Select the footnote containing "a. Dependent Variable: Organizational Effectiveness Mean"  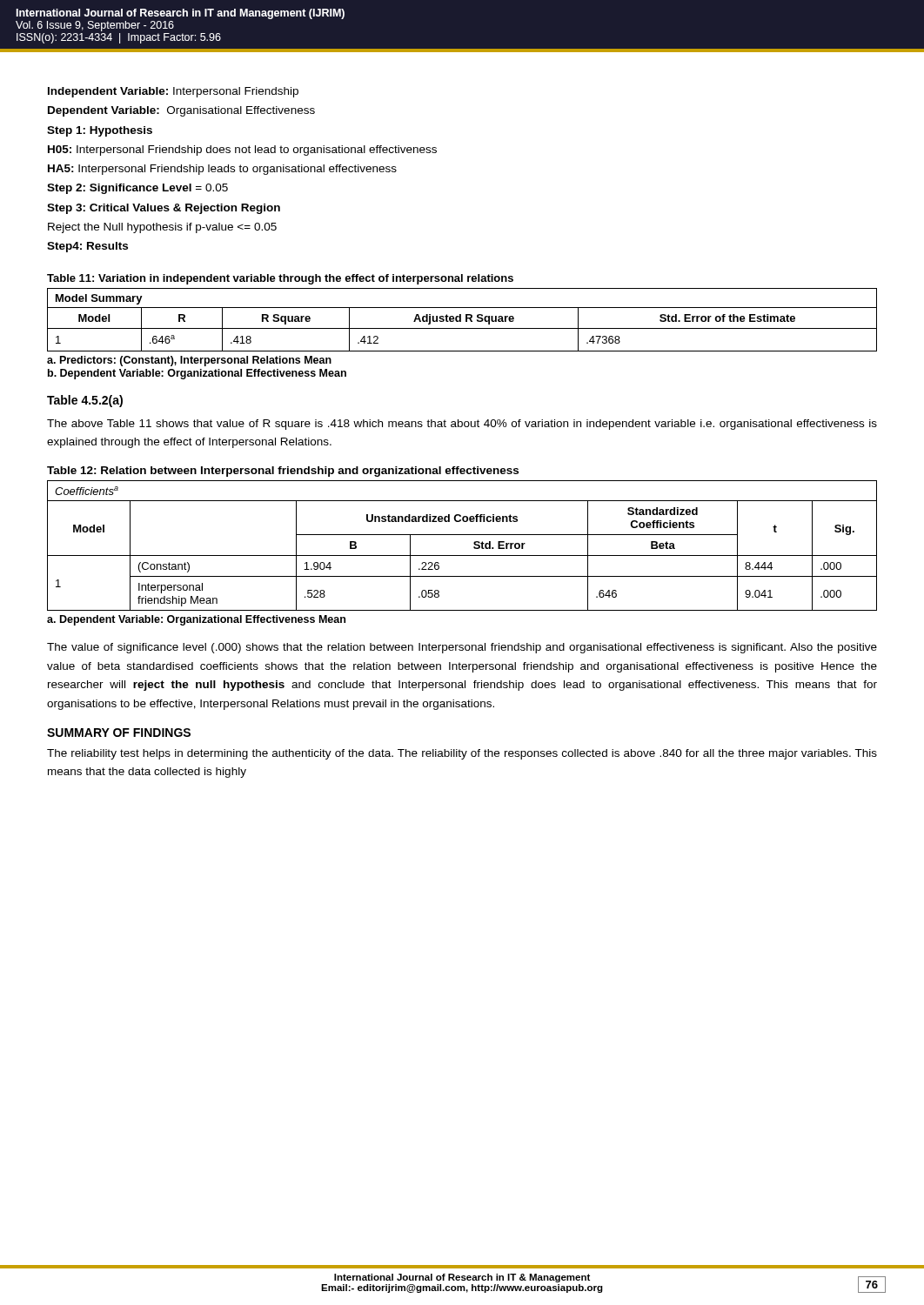pos(197,620)
